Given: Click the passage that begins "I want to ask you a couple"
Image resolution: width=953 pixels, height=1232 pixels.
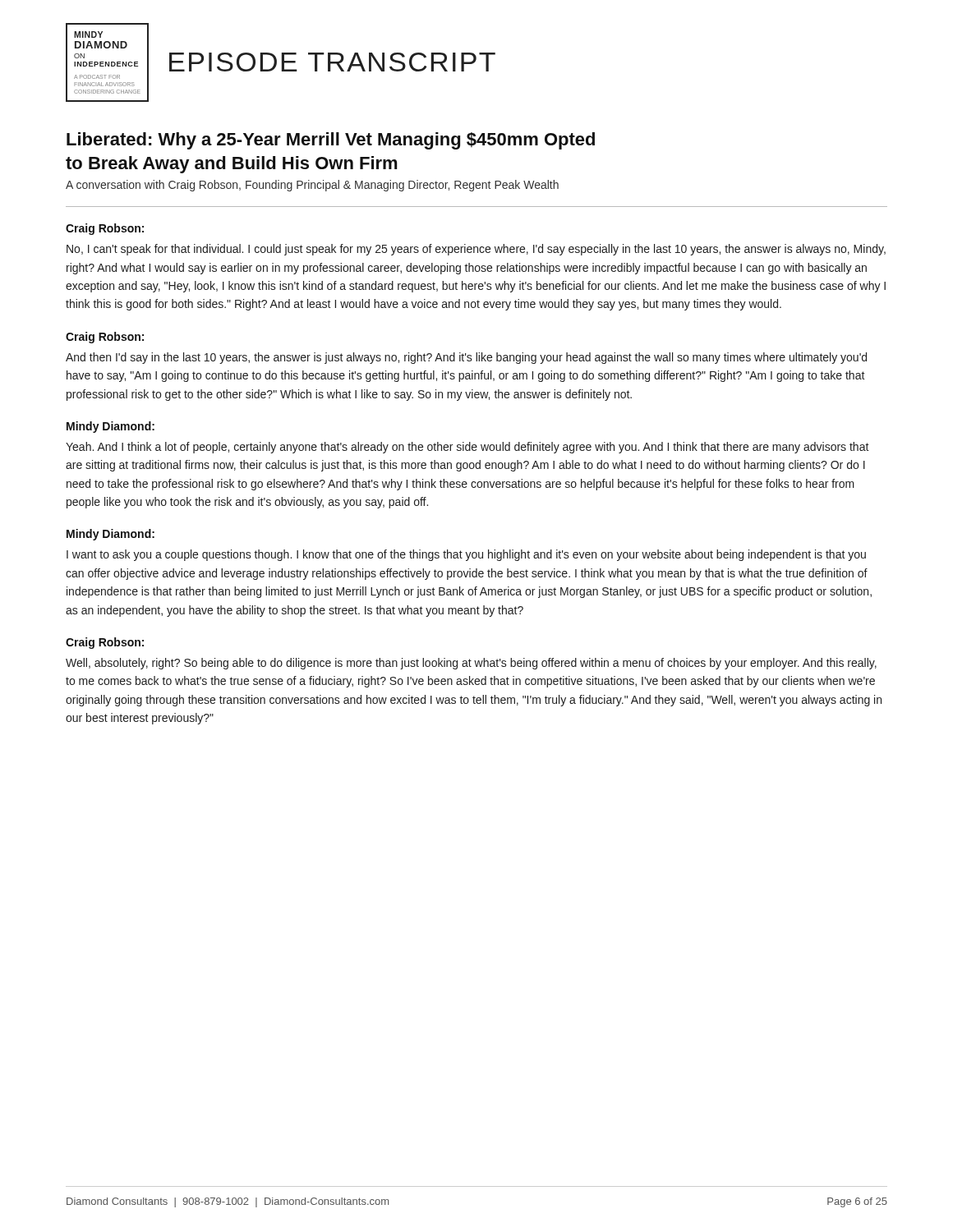Looking at the screenshot, I should point(469,582).
